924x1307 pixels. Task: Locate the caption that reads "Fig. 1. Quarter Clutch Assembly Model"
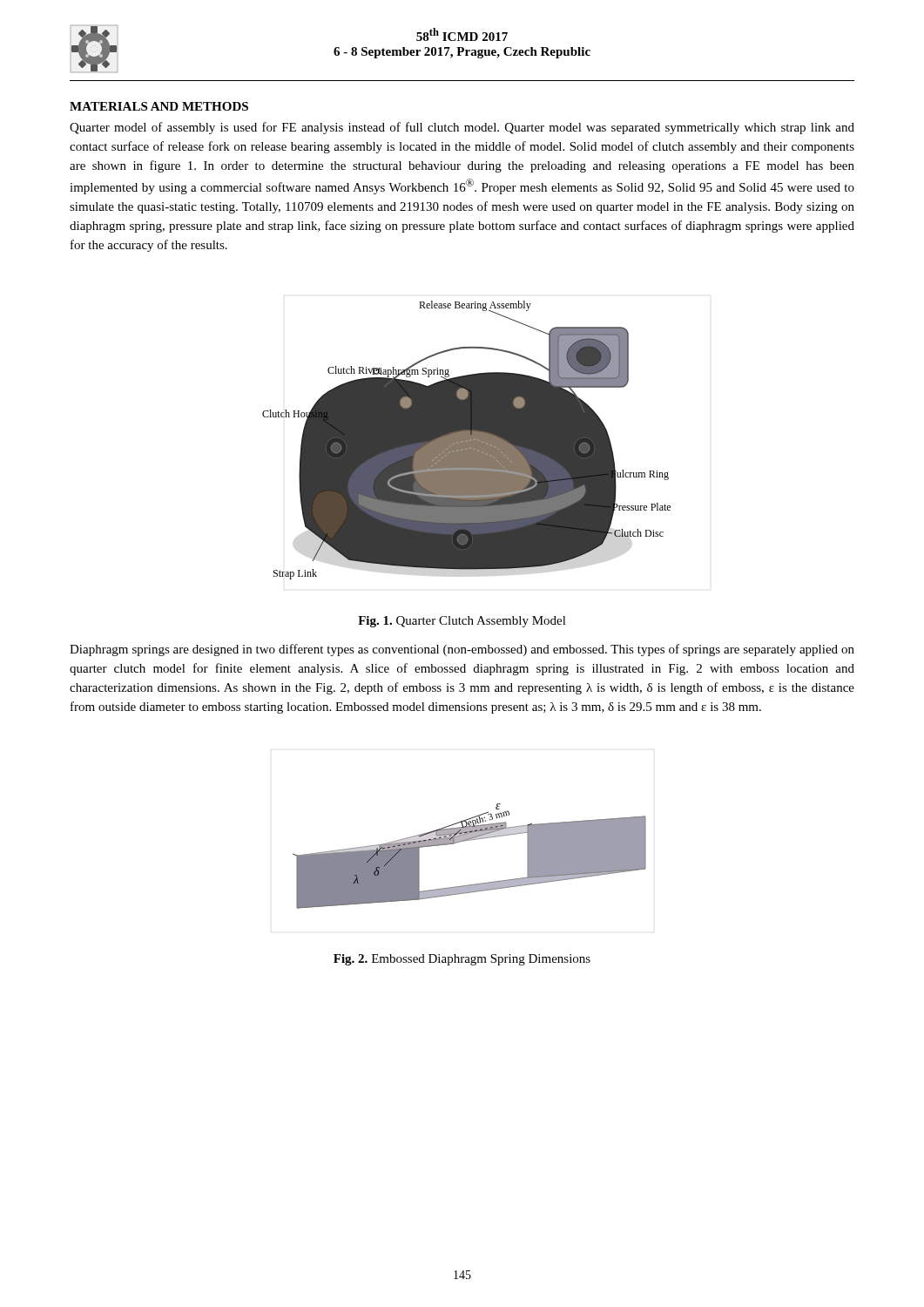pyautogui.click(x=462, y=621)
